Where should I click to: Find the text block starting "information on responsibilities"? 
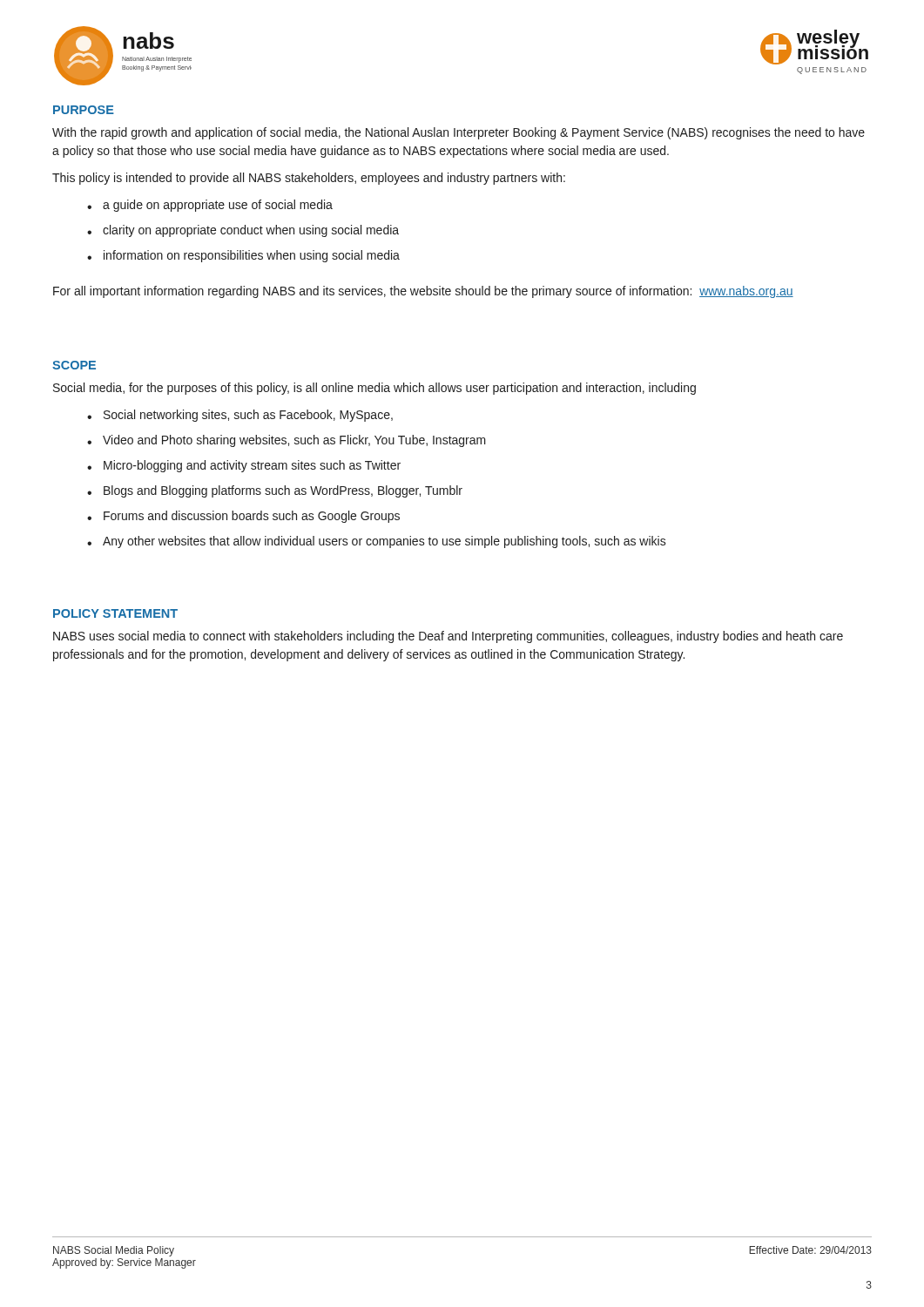tap(243, 256)
